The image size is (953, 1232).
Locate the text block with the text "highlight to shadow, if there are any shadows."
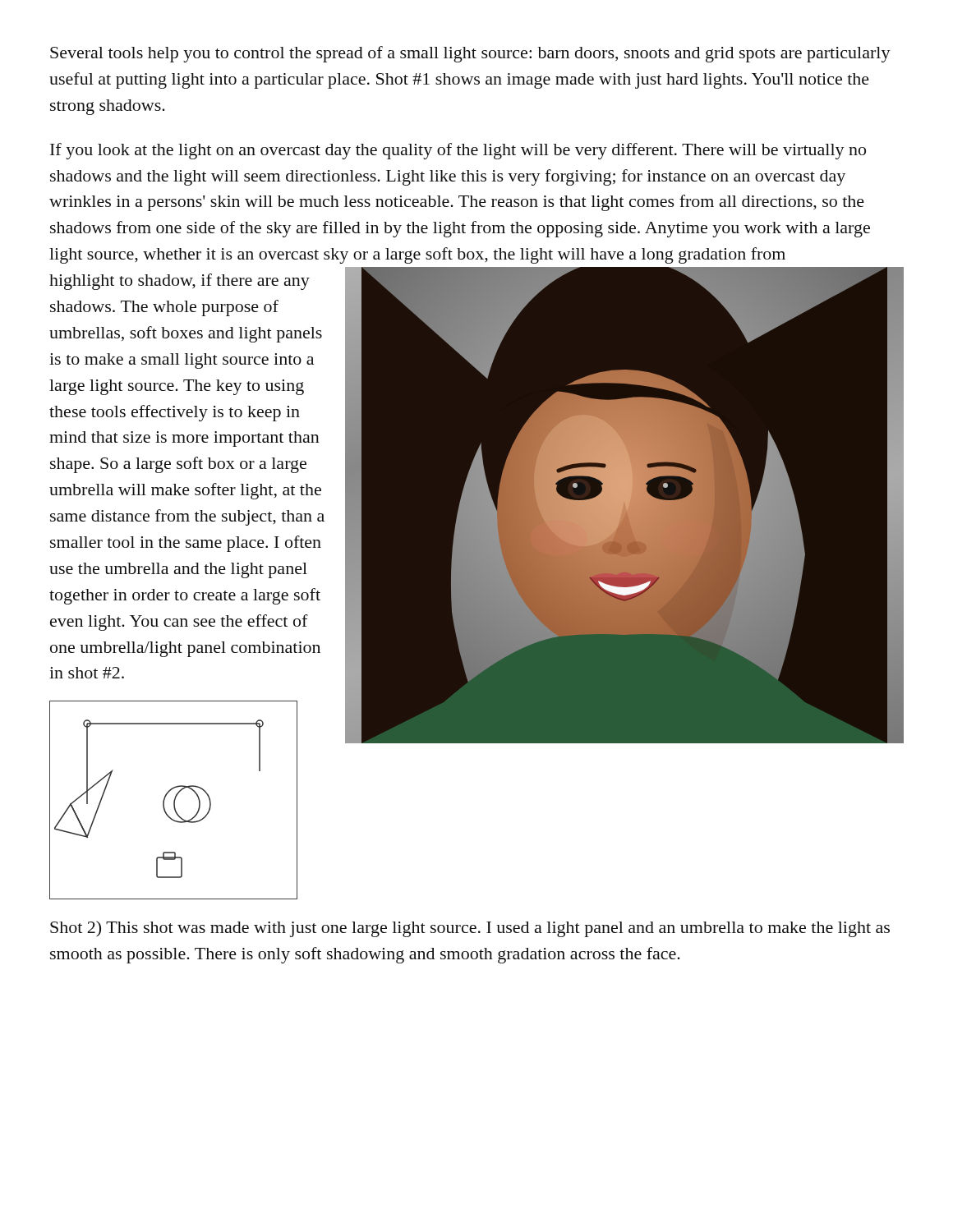[x=187, y=476]
